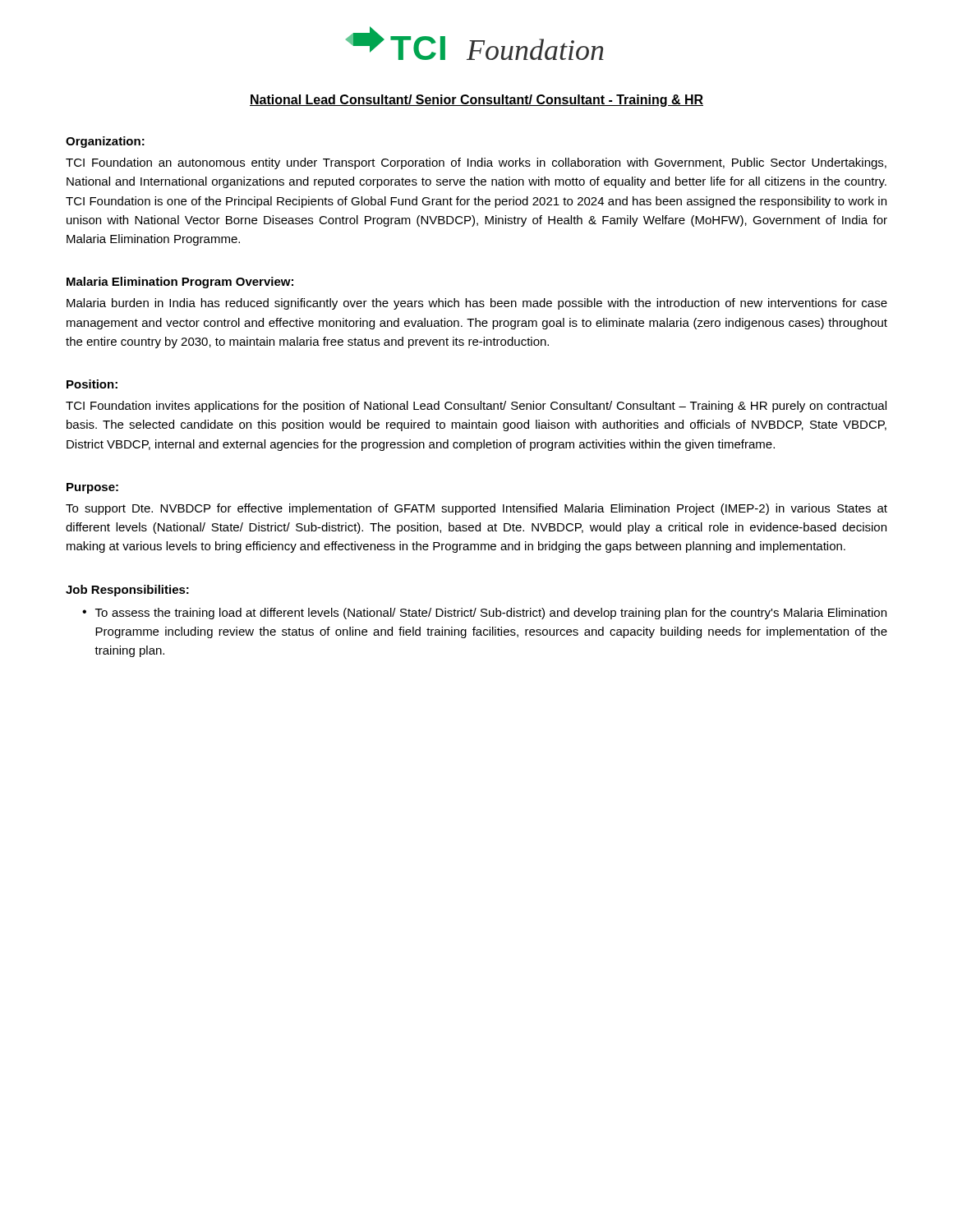Select the section header that reads "Malaria Elimination Program Overview:"

(180, 282)
